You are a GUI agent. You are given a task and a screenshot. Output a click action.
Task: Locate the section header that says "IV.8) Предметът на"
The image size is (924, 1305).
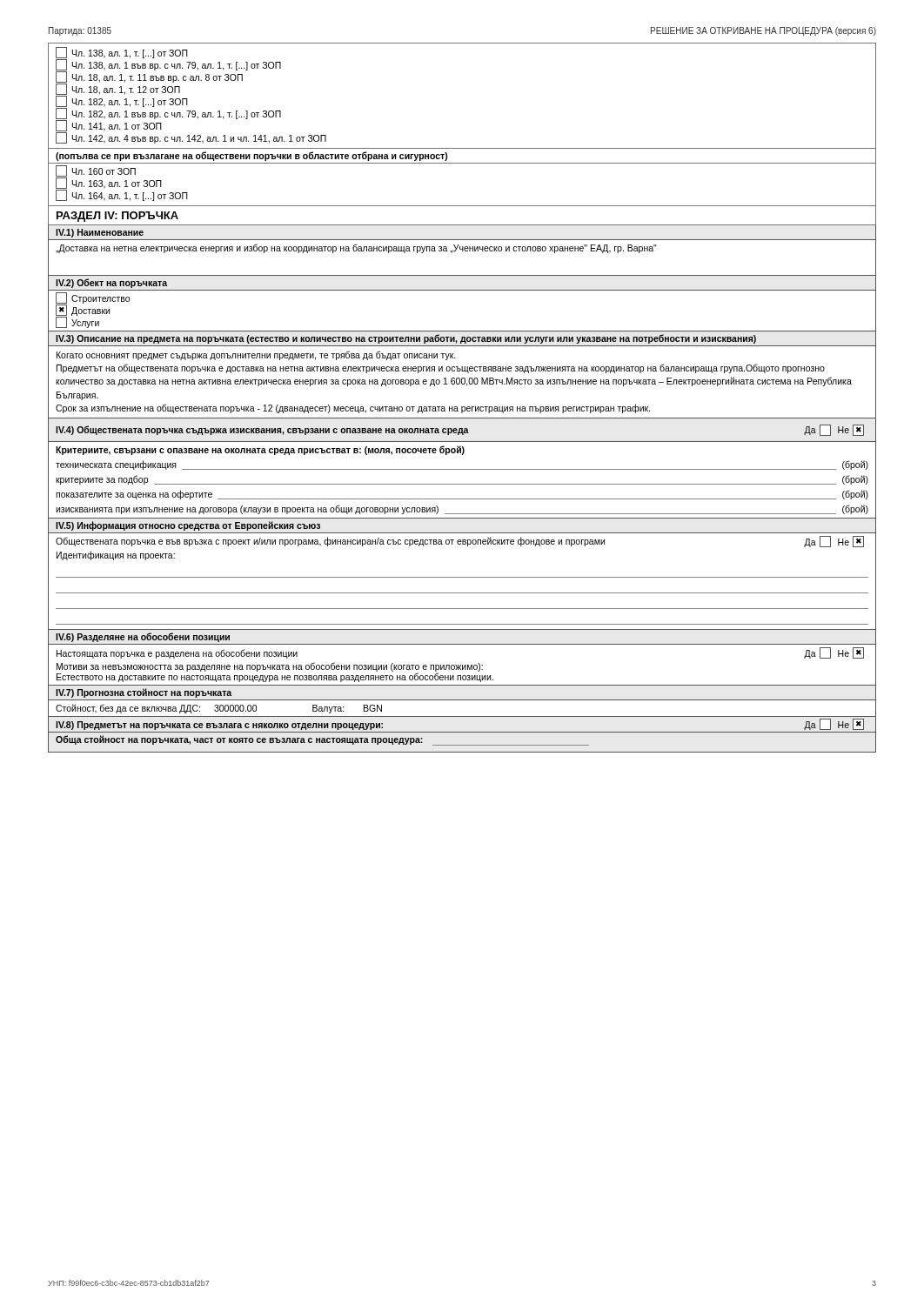click(x=462, y=724)
